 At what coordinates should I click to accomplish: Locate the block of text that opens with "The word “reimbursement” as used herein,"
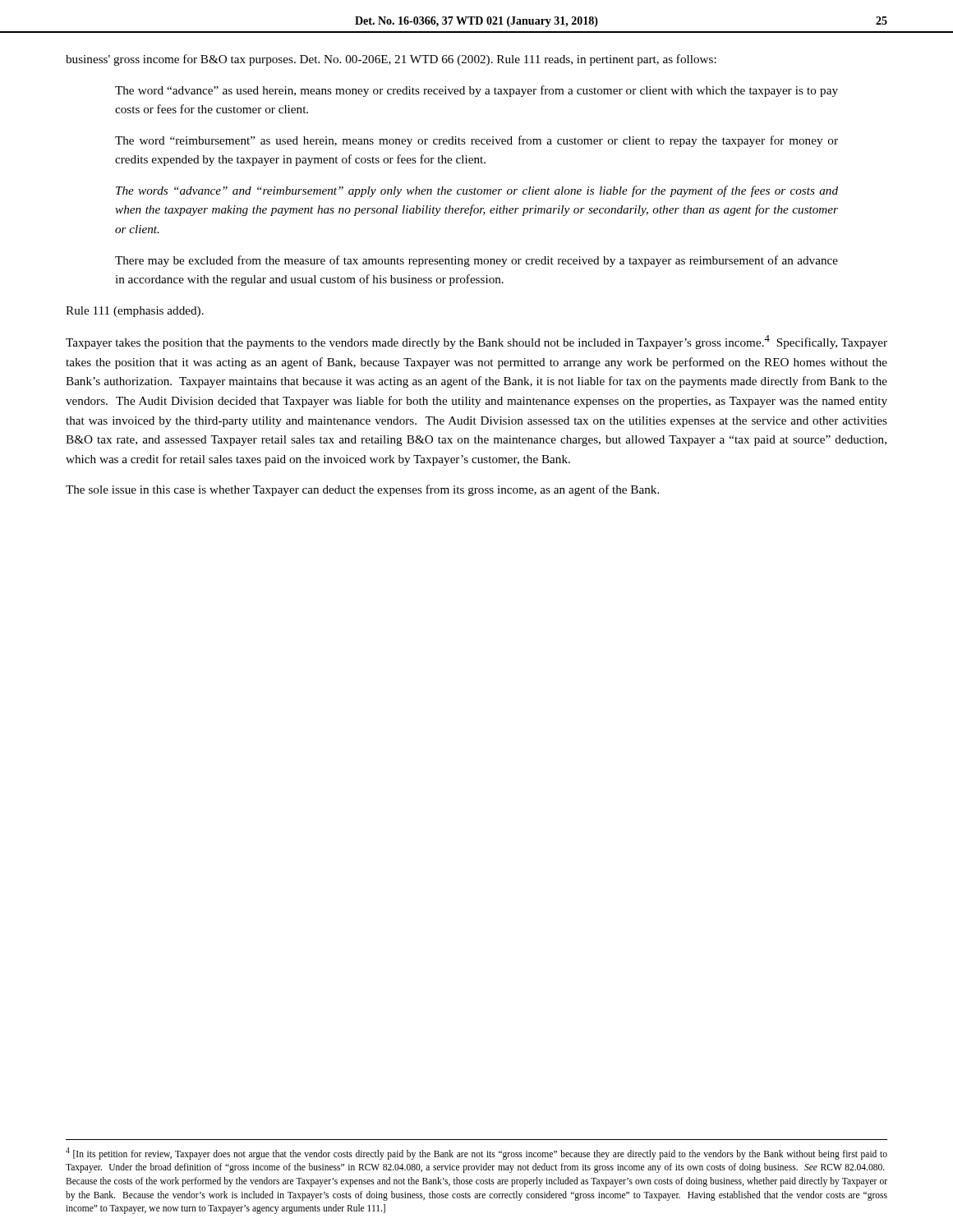(x=476, y=149)
